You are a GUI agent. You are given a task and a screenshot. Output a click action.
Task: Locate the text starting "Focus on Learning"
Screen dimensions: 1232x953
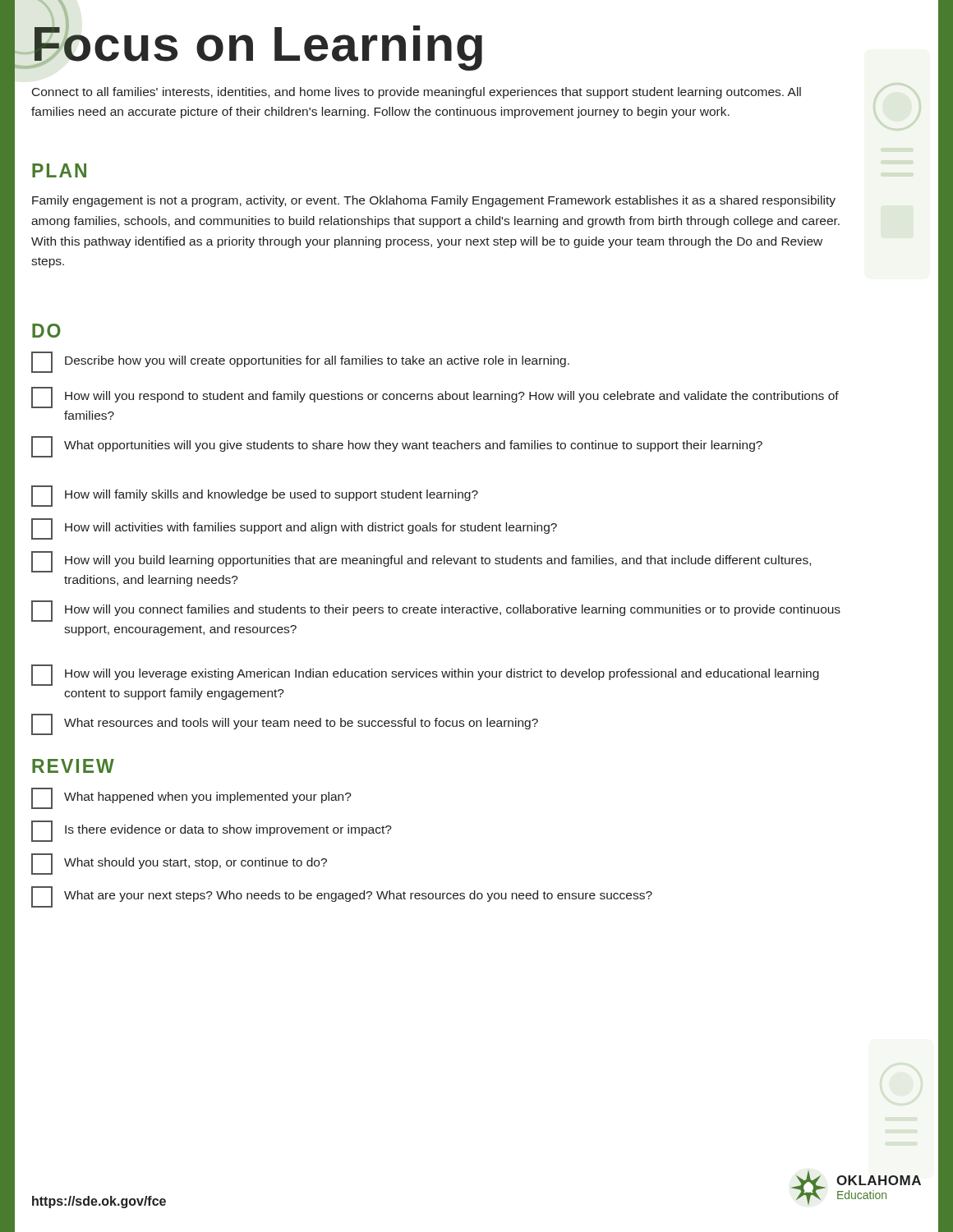pos(439,44)
